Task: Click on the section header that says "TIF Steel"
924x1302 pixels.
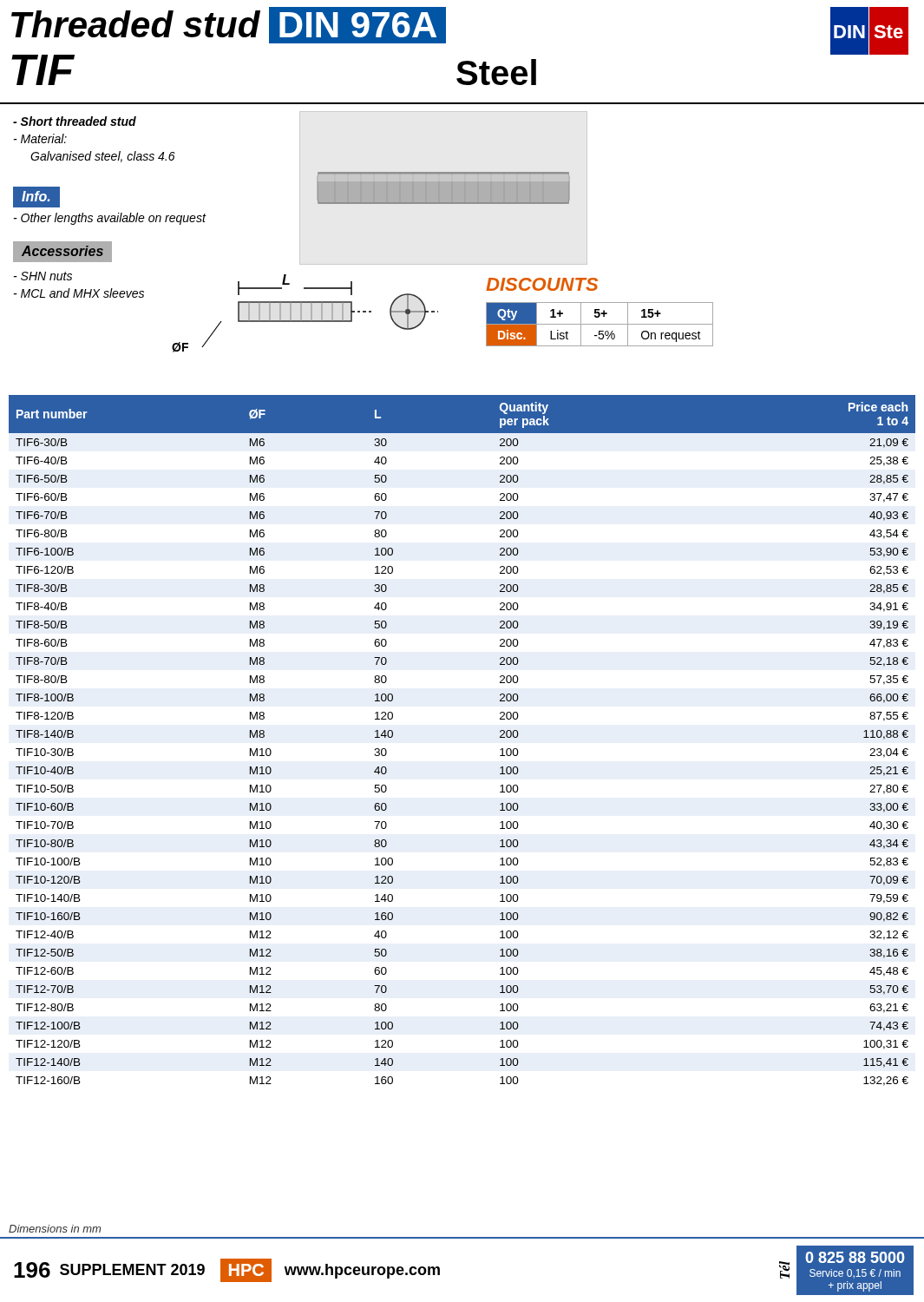Action: pos(43,70)
